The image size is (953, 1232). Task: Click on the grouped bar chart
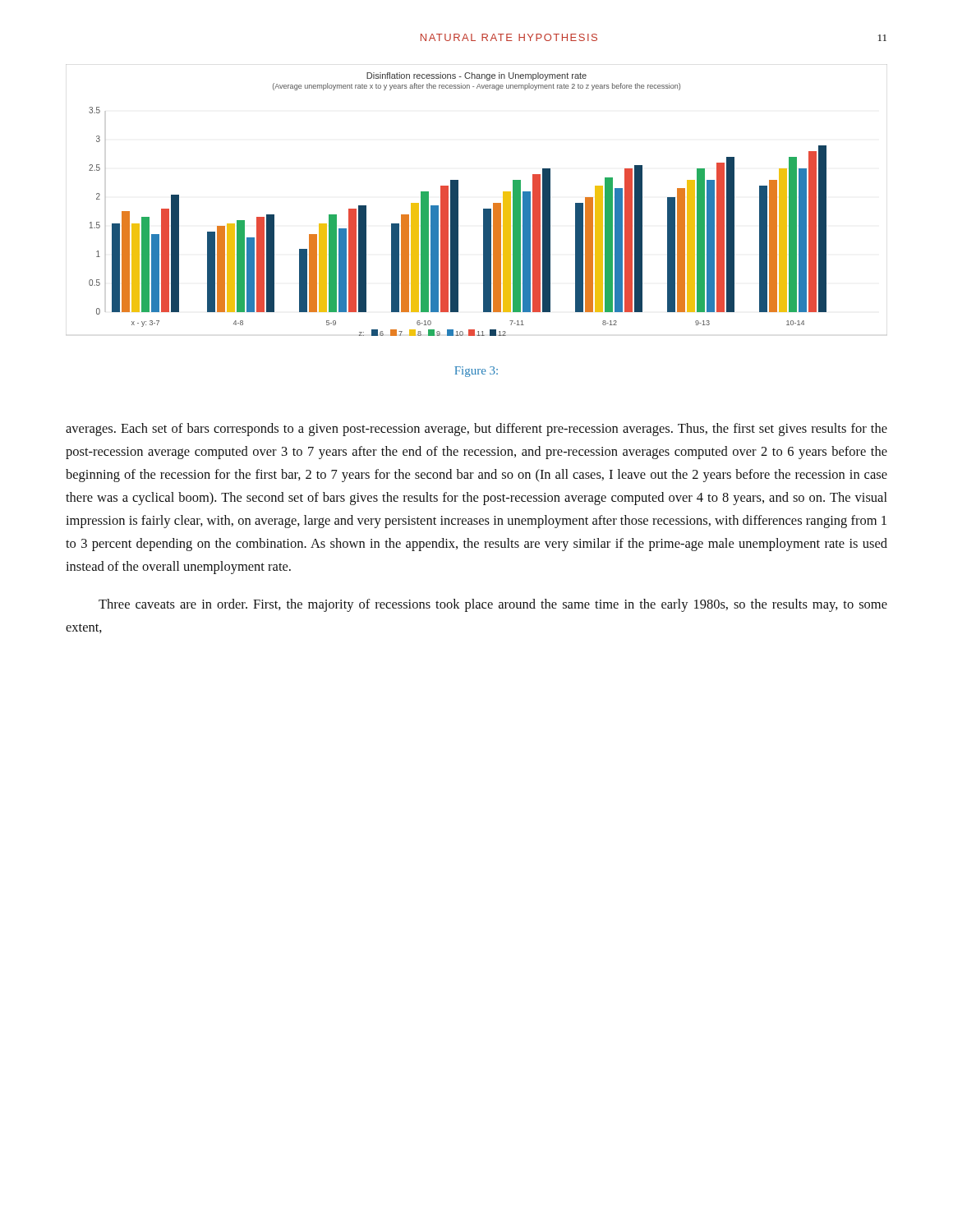(476, 209)
